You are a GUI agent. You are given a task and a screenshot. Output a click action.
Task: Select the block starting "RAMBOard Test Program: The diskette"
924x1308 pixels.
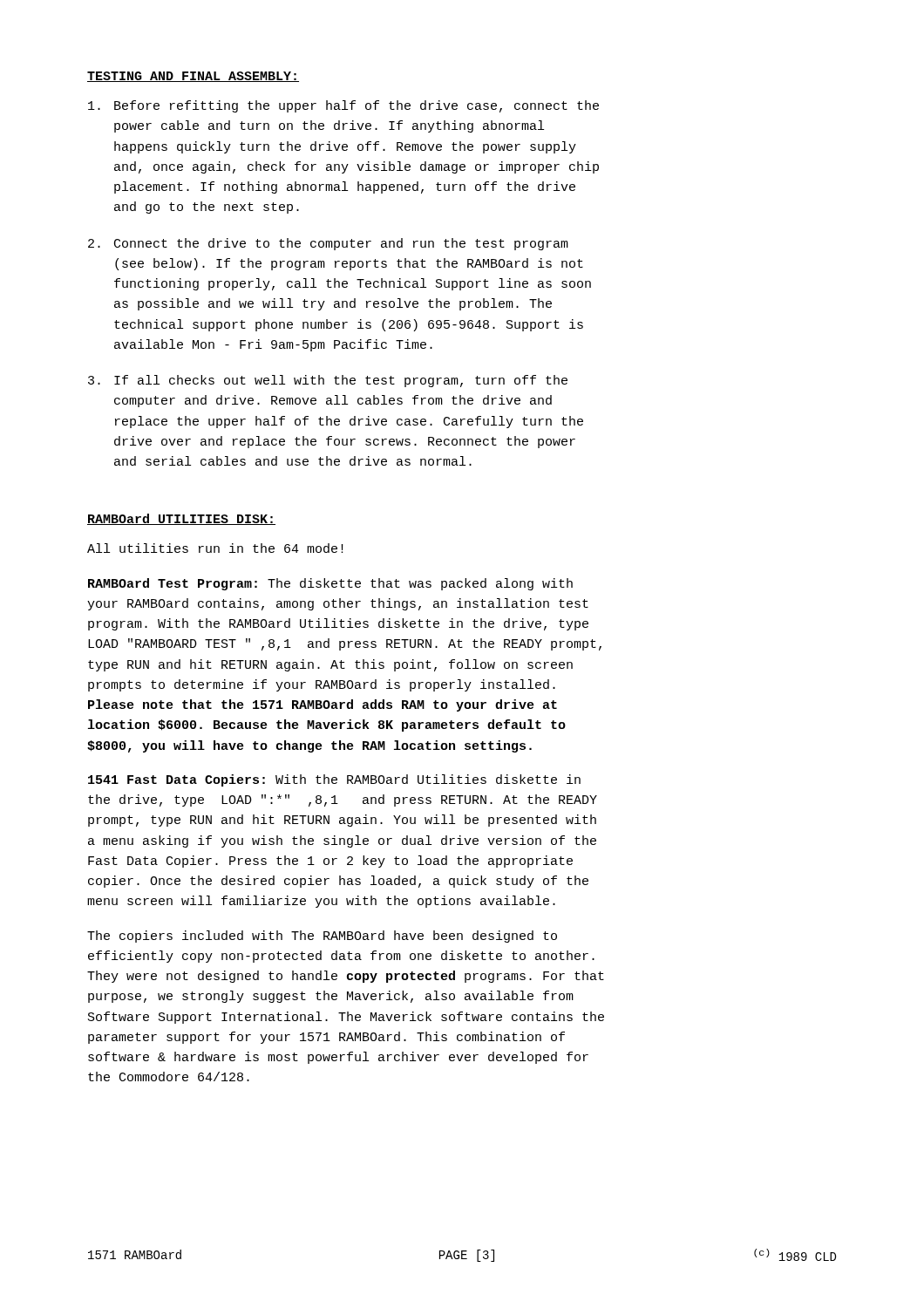[346, 665]
